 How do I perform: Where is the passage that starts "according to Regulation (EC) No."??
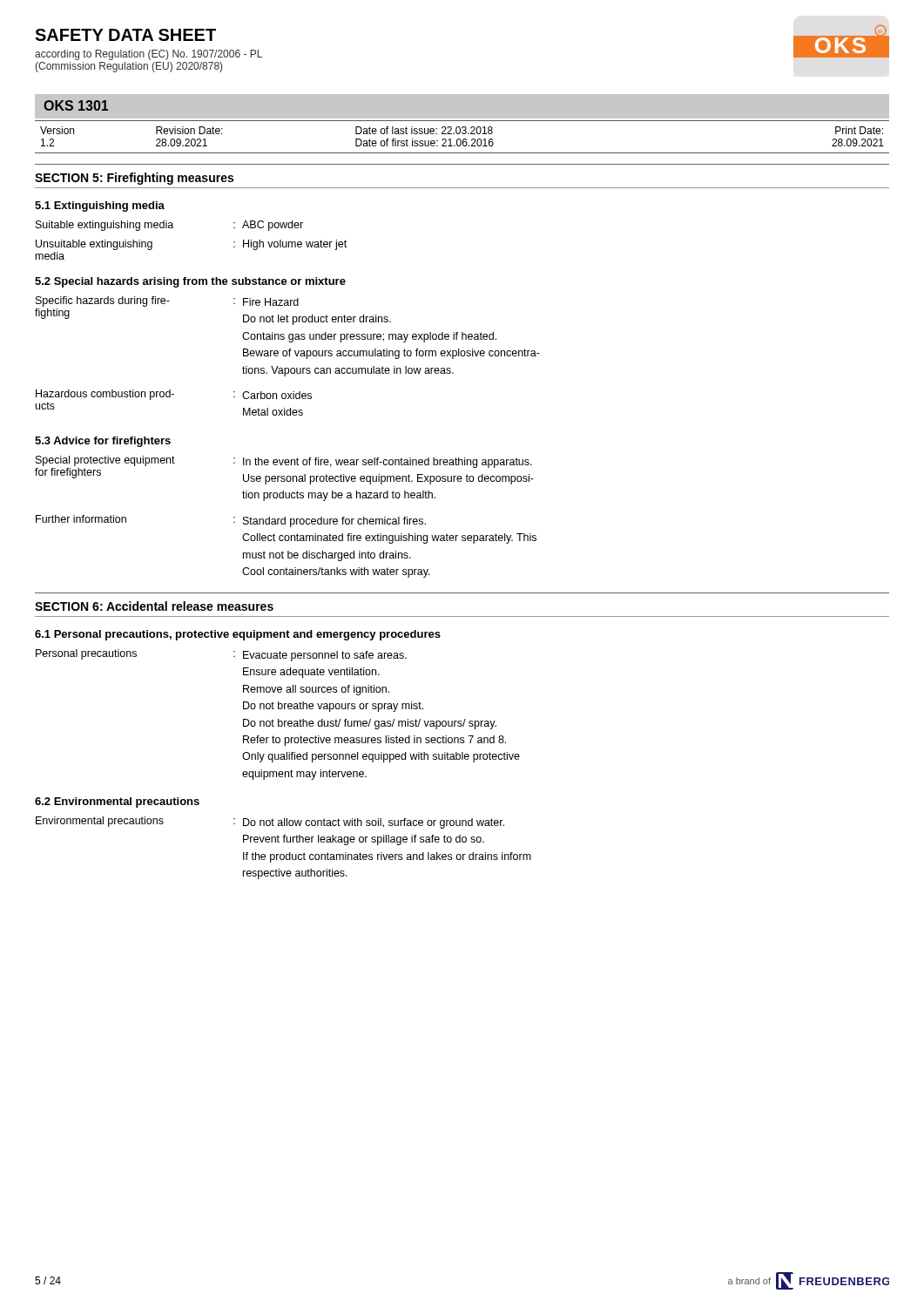coord(149,60)
